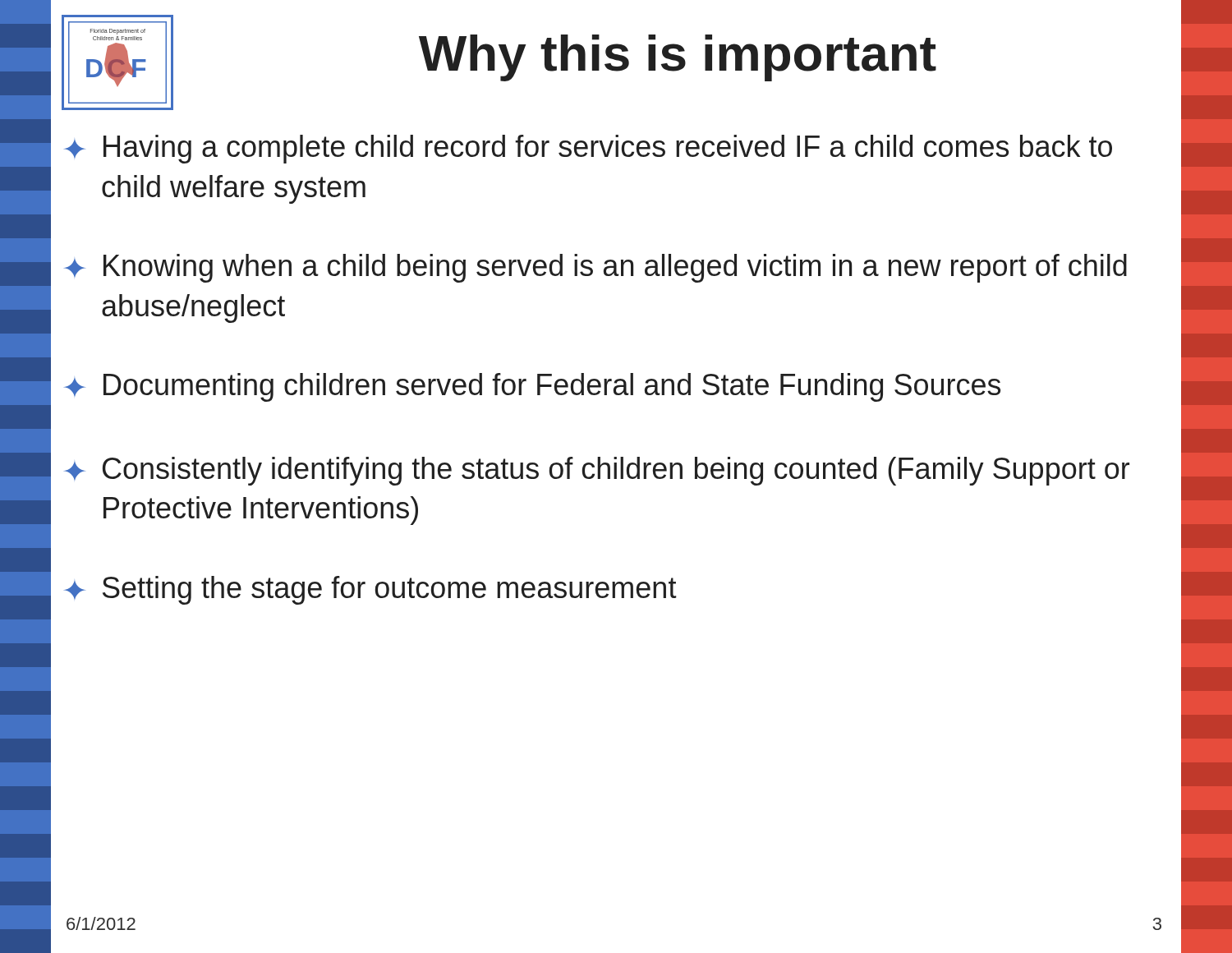Select the block starting "✦ Consistently identifying the status of"
1232x953 pixels.
[x=614, y=489]
